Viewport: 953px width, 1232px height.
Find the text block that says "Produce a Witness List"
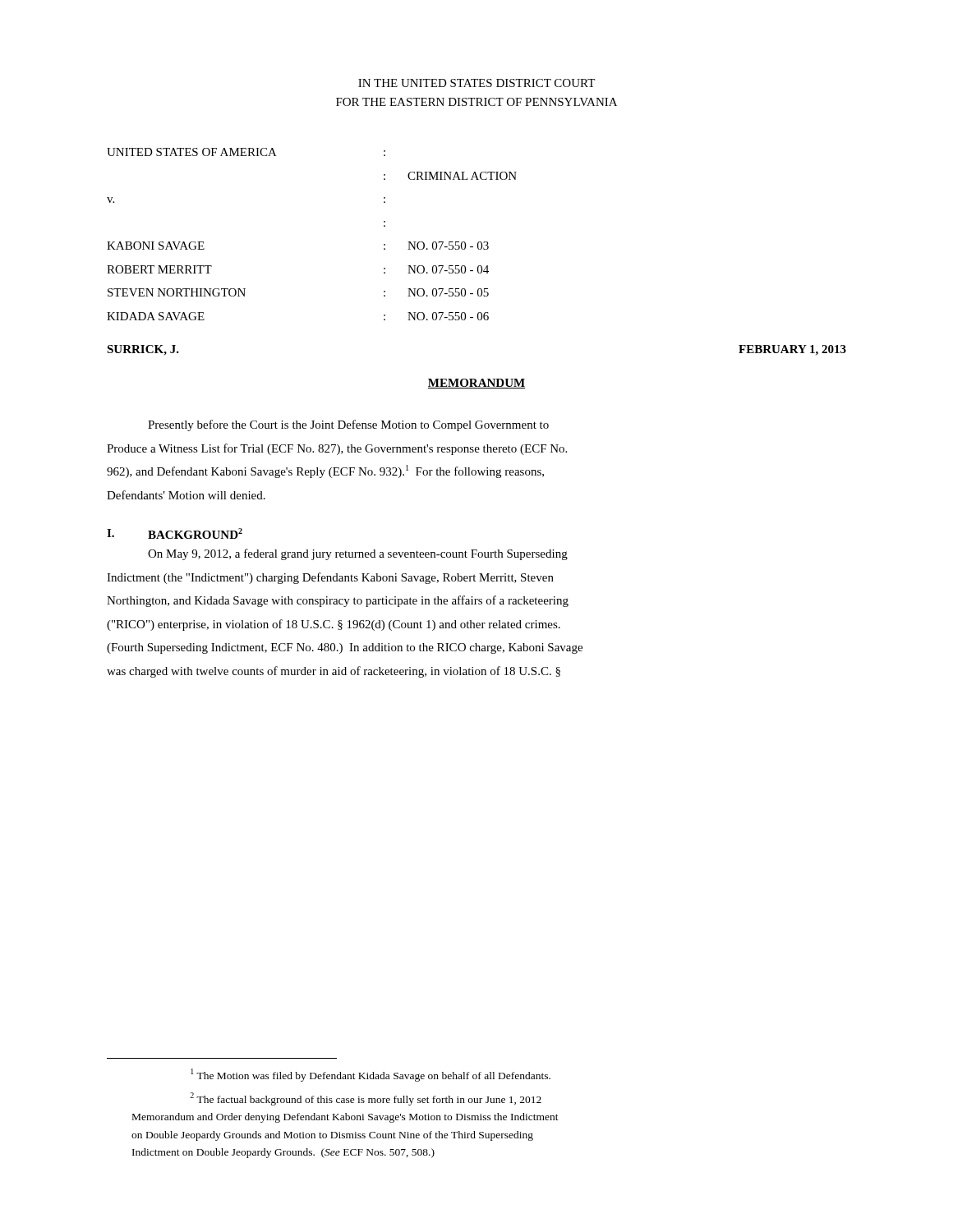tap(337, 448)
